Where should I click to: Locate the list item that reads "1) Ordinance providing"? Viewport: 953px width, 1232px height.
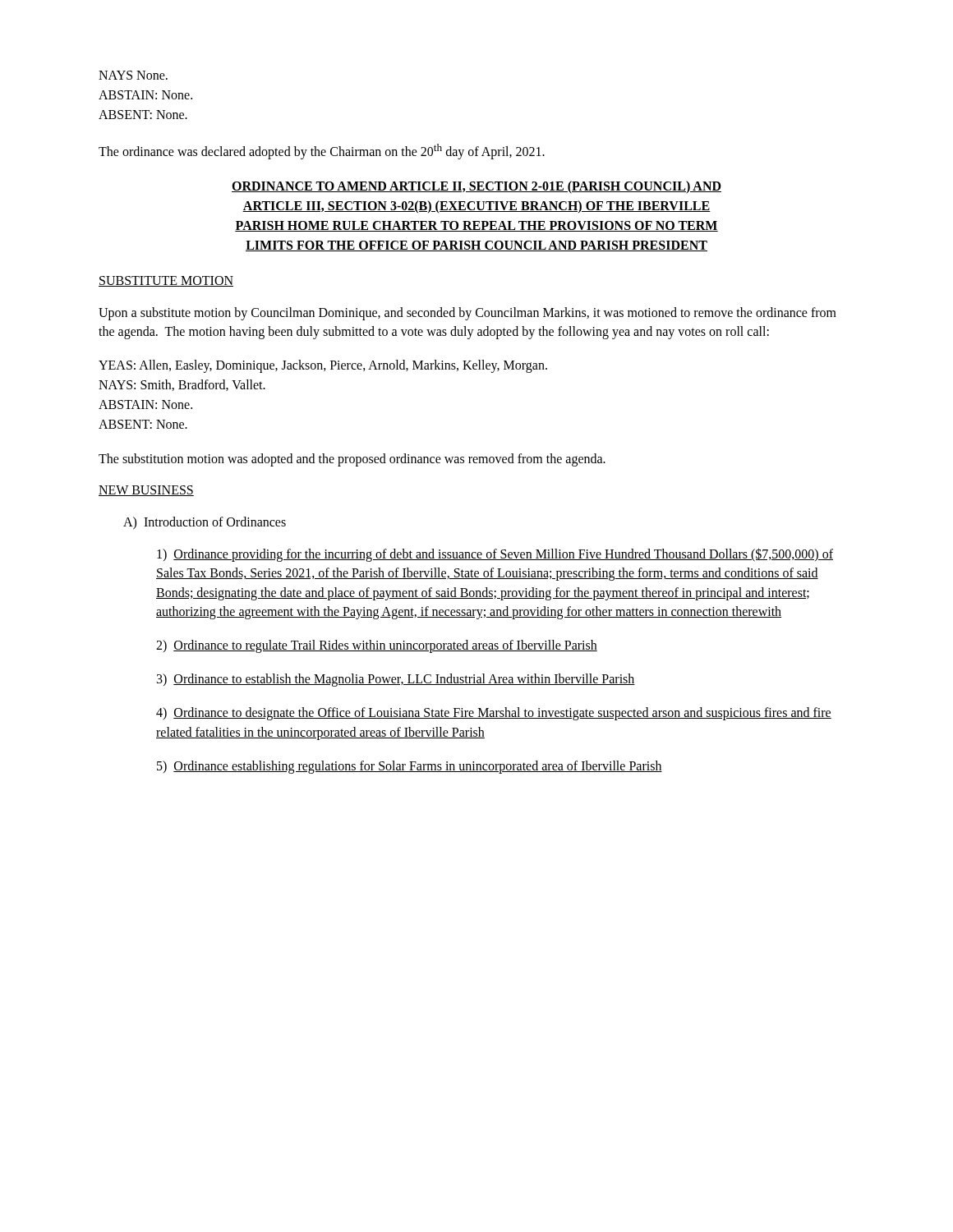point(505,583)
